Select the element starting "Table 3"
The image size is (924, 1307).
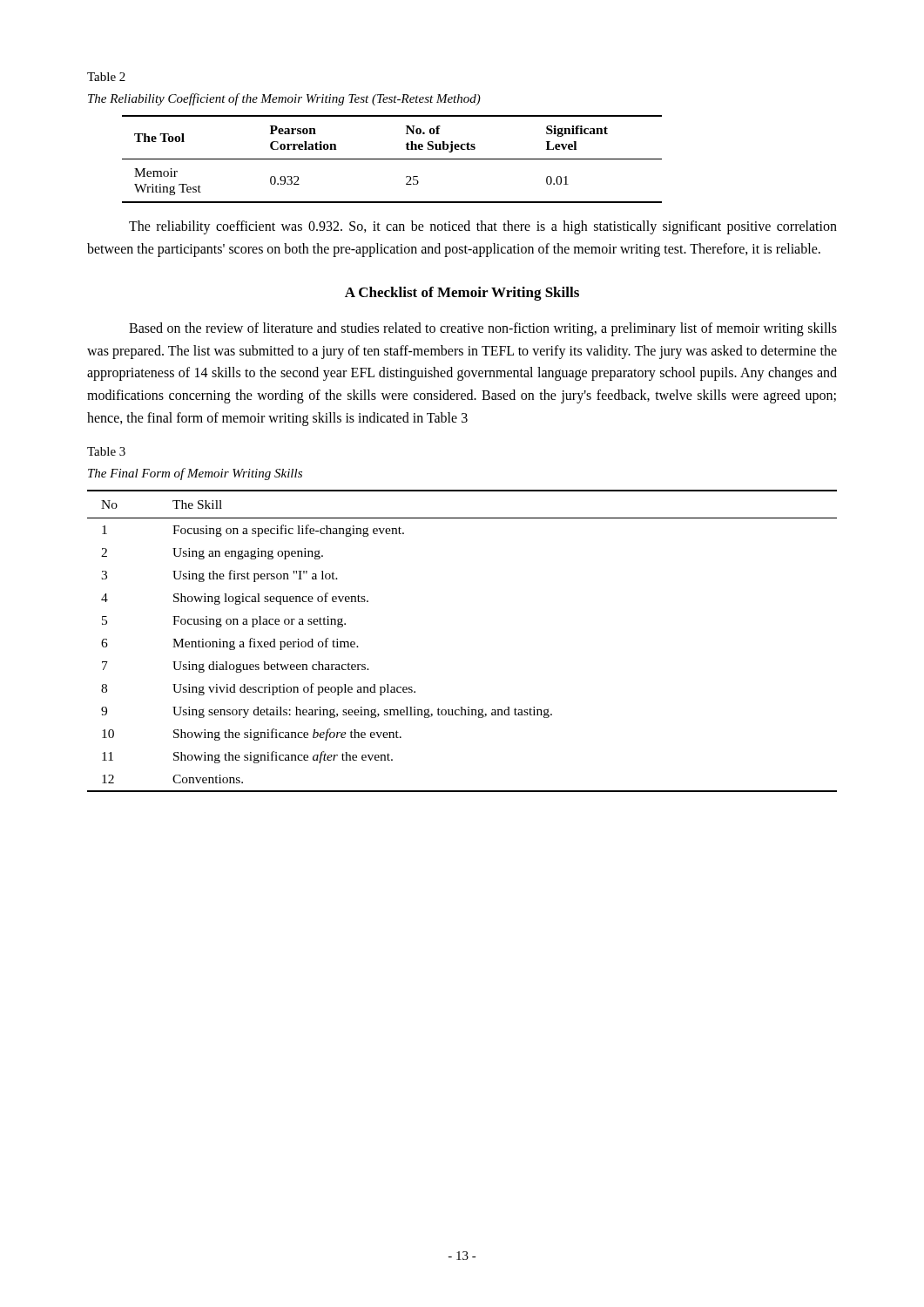(106, 452)
